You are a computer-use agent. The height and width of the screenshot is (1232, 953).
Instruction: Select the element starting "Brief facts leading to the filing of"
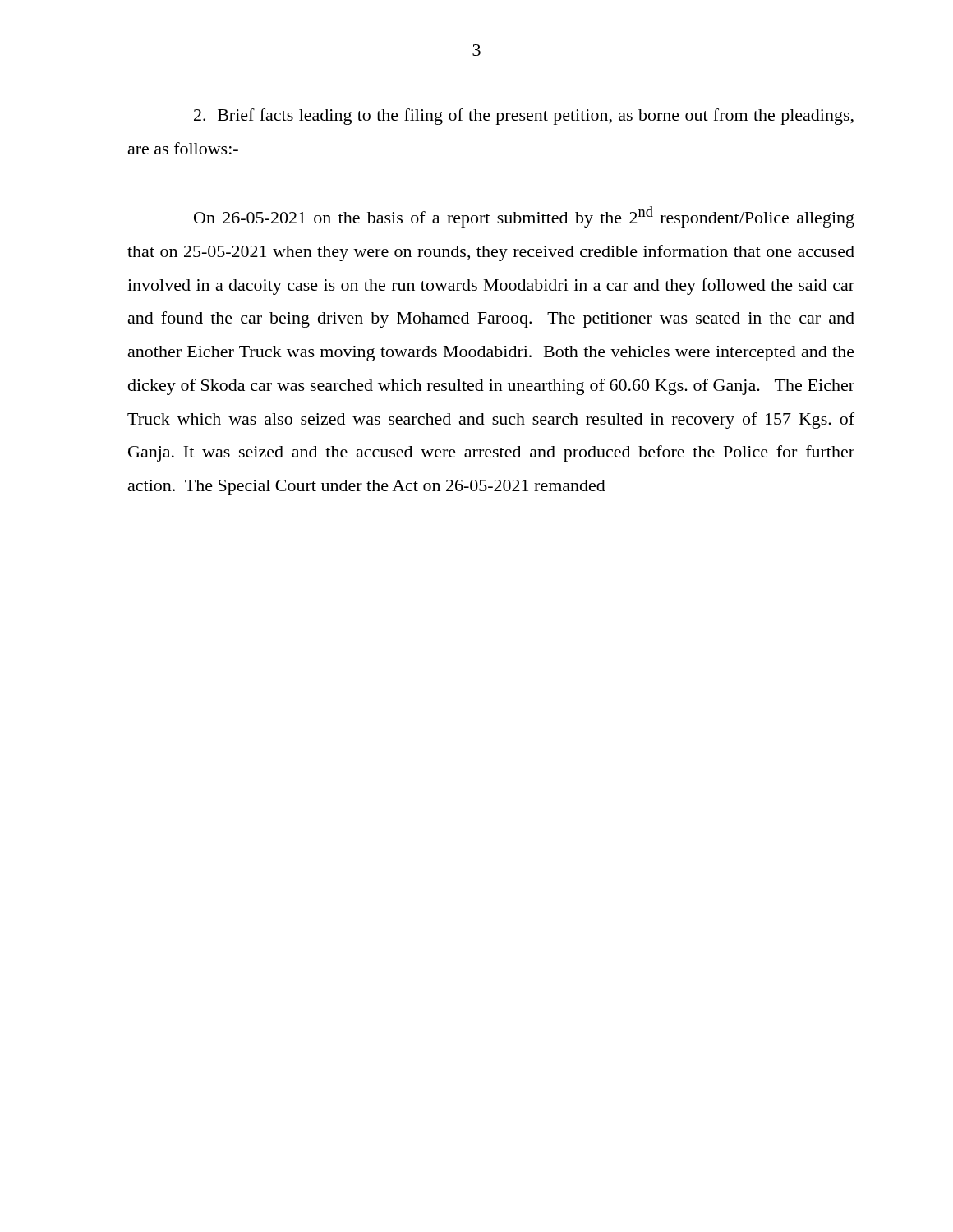(491, 131)
